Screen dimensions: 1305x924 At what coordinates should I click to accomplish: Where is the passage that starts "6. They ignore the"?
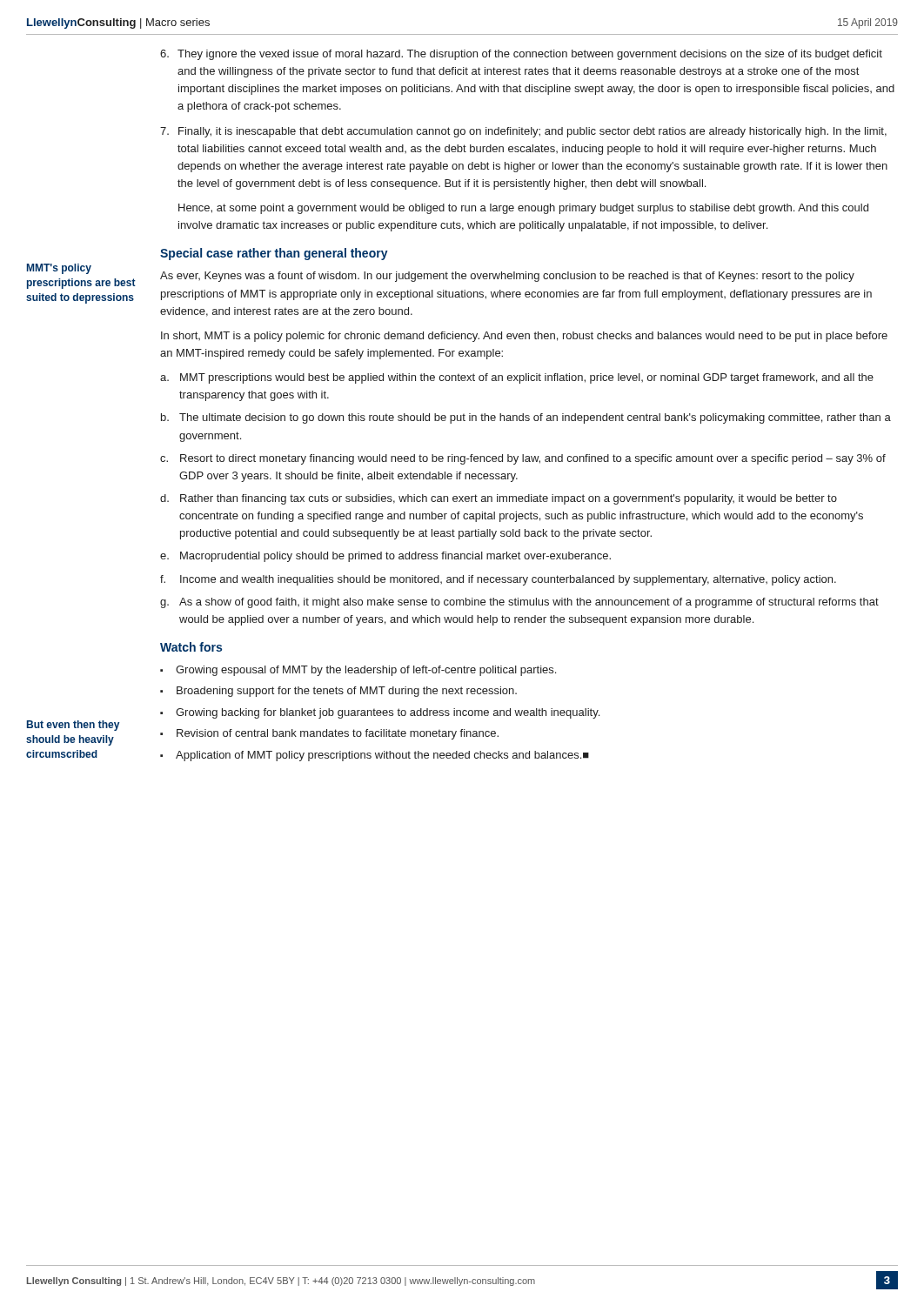529,80
